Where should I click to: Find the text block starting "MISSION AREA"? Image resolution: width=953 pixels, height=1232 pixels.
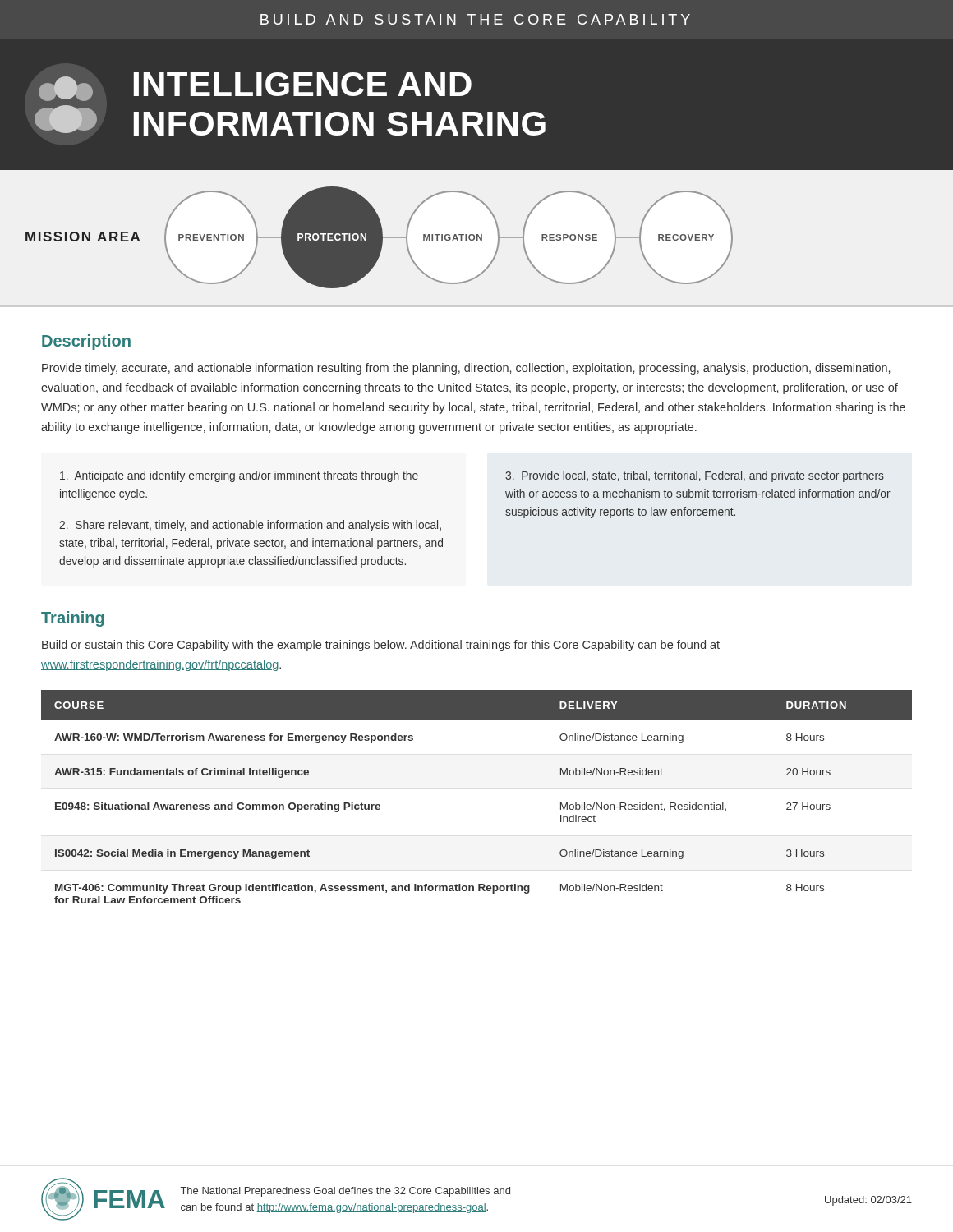pos(83,237)
